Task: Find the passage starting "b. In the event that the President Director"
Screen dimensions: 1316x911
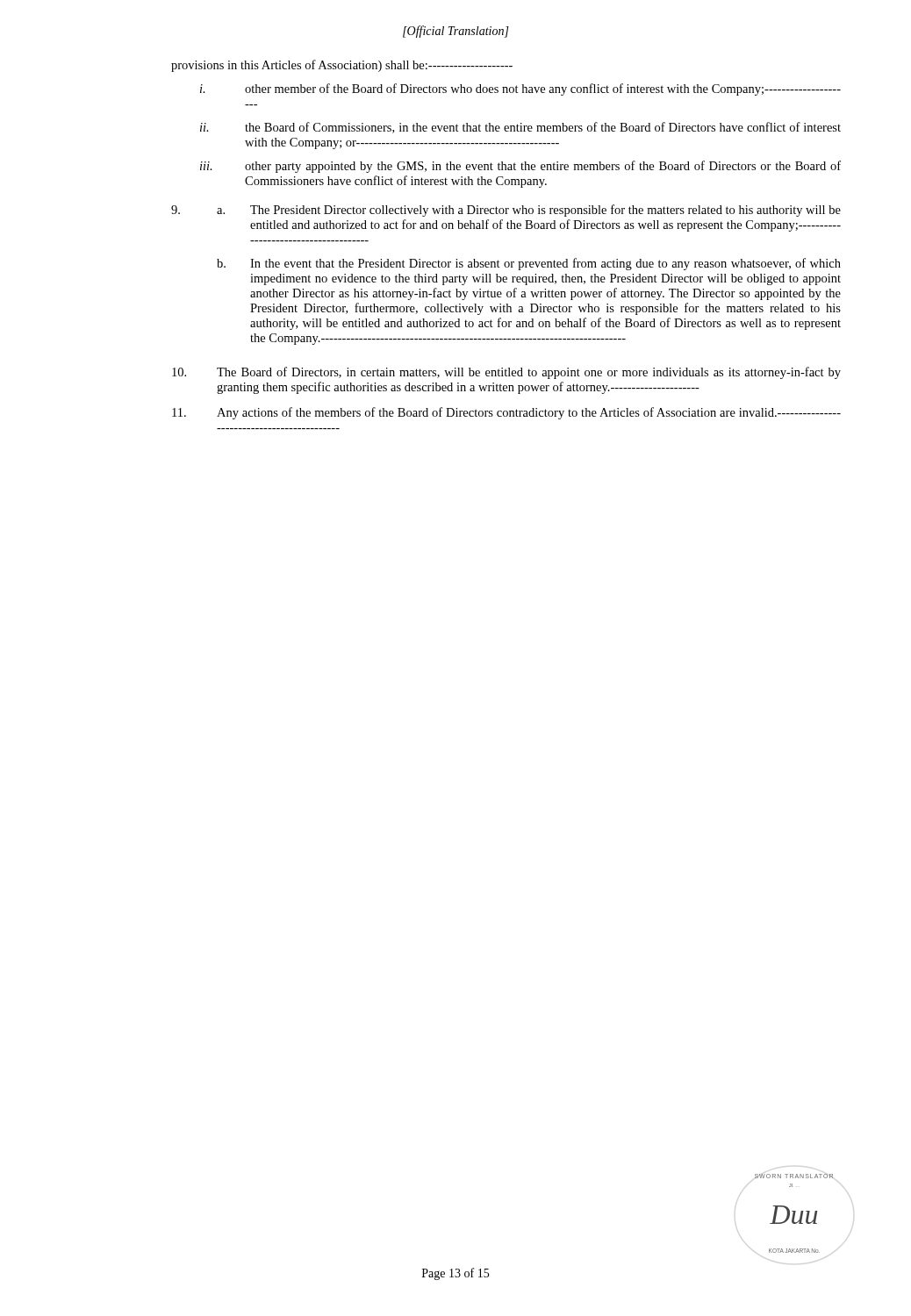Action: pos(529,301)
